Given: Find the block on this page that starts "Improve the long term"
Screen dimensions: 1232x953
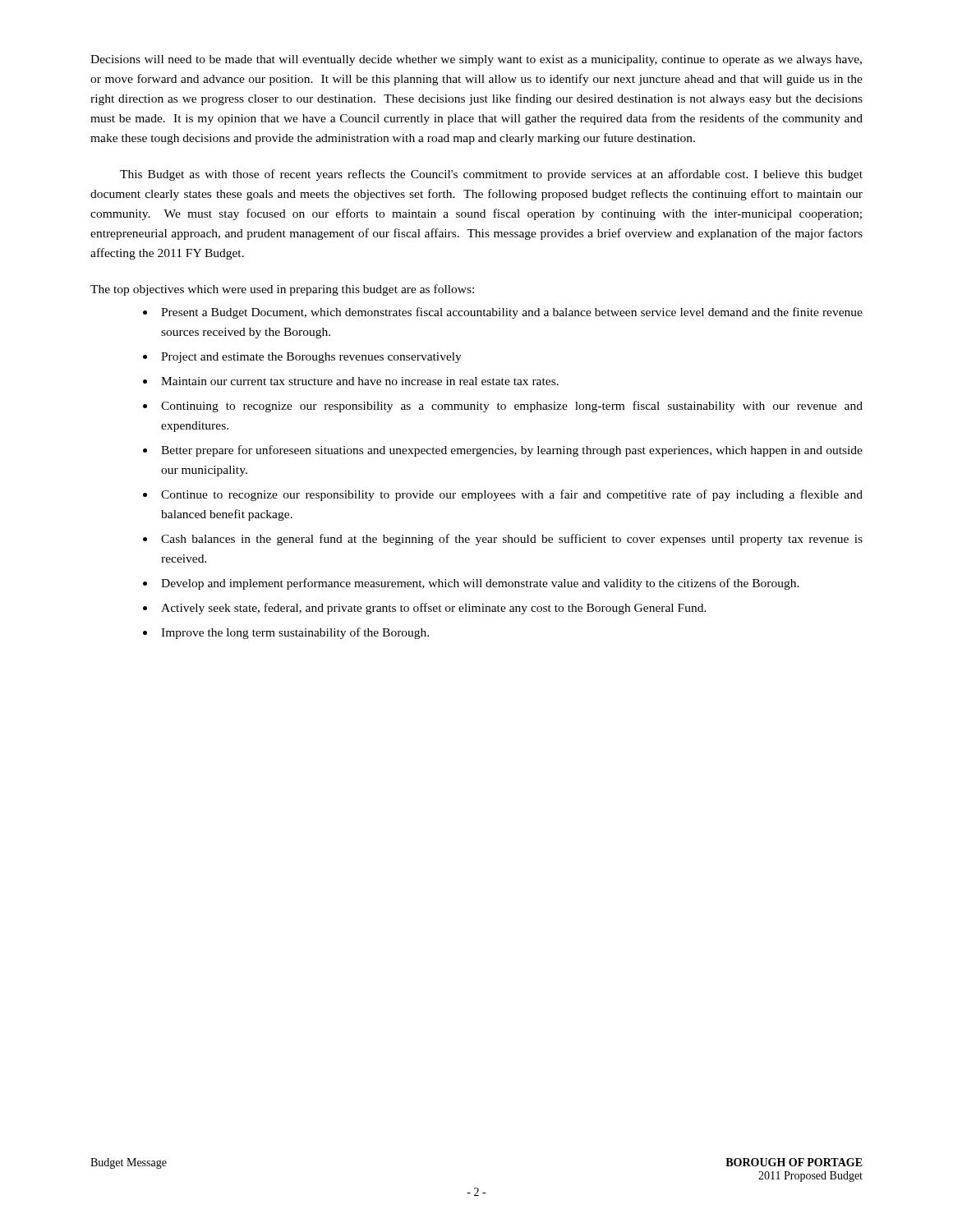Looking at the screenshot, I should pyautogui.click(x=295, y=632).
